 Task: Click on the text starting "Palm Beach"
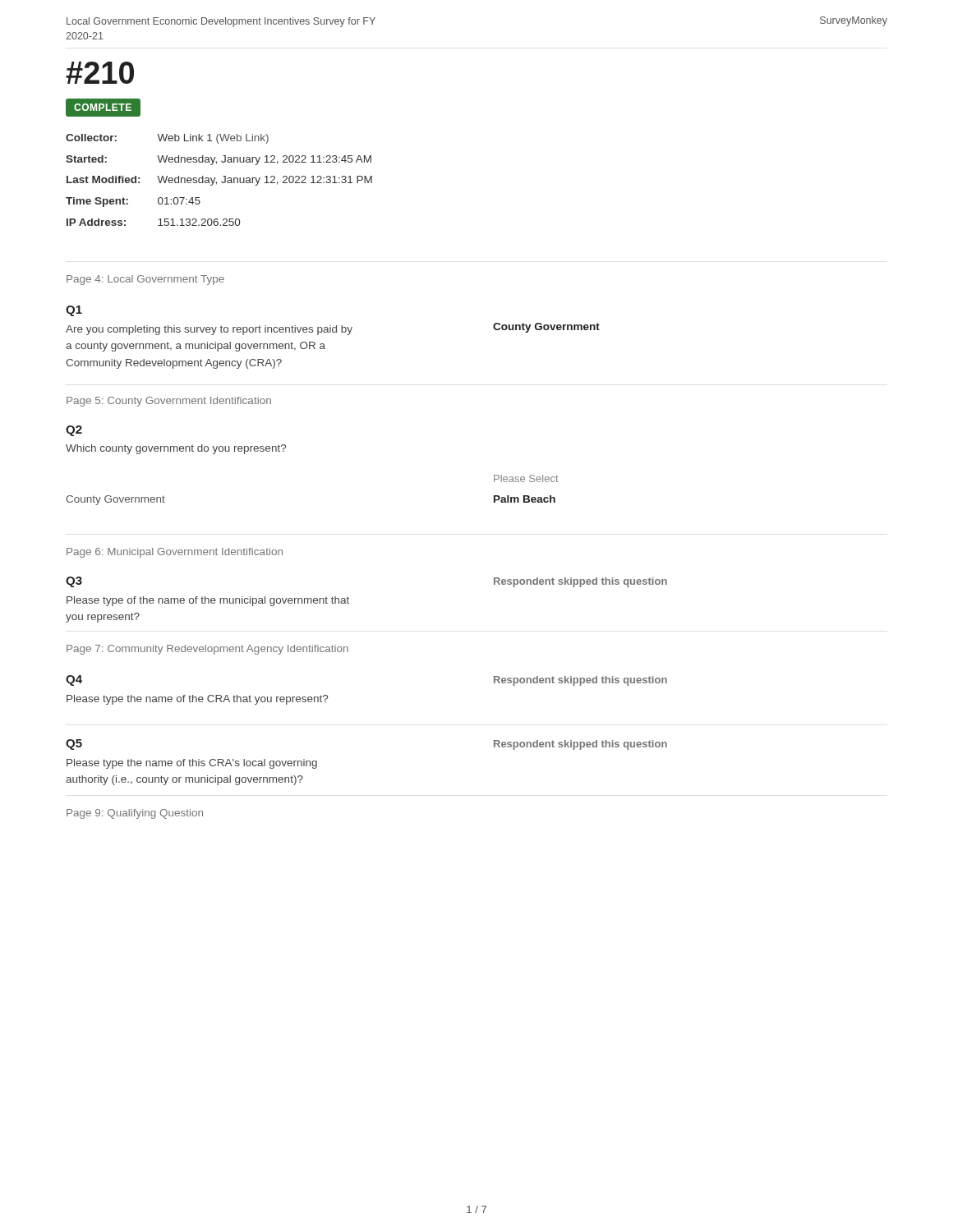pyautogui.click(x=524, y=499)
